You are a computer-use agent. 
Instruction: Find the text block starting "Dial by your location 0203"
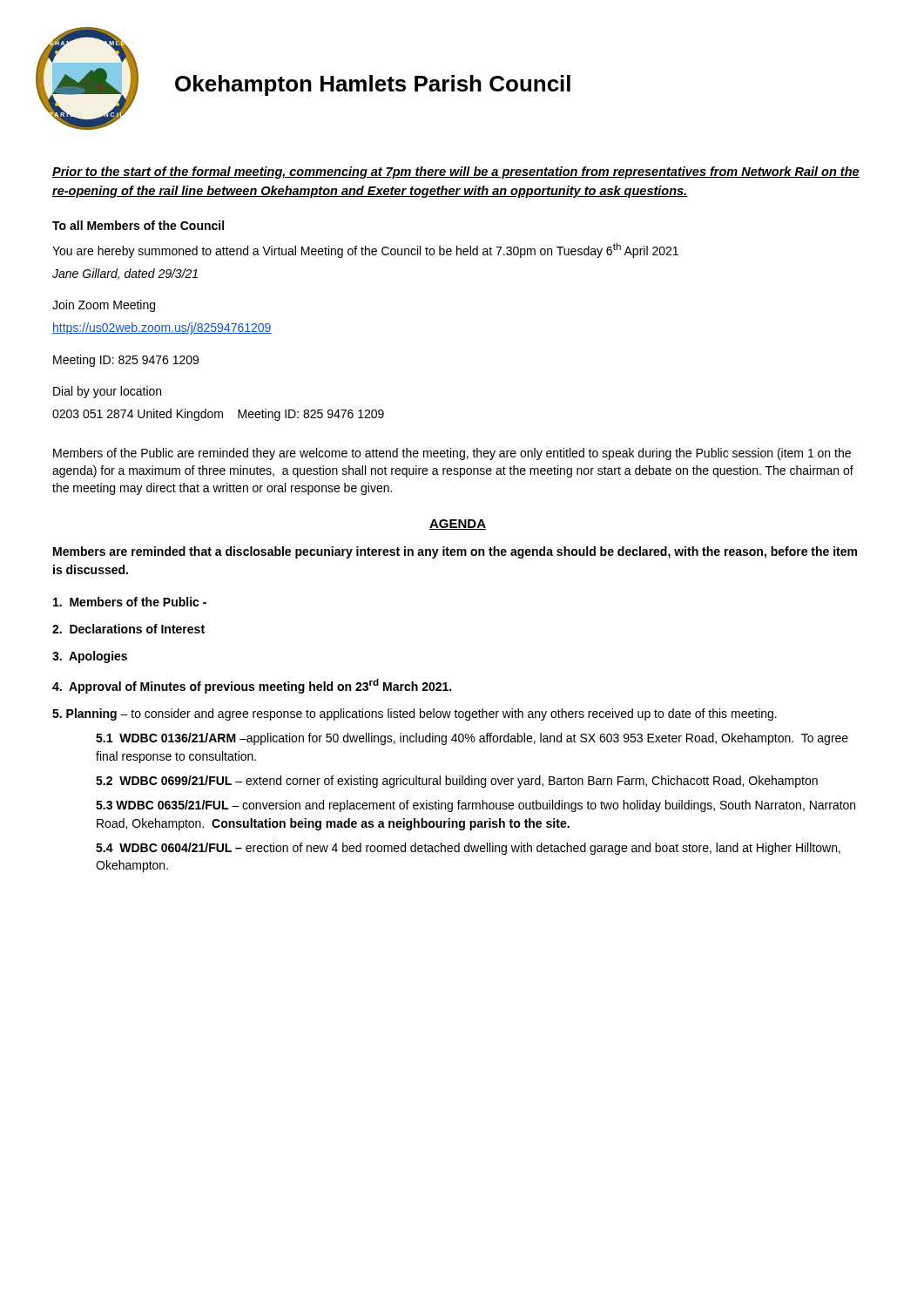tap(107, 392)
